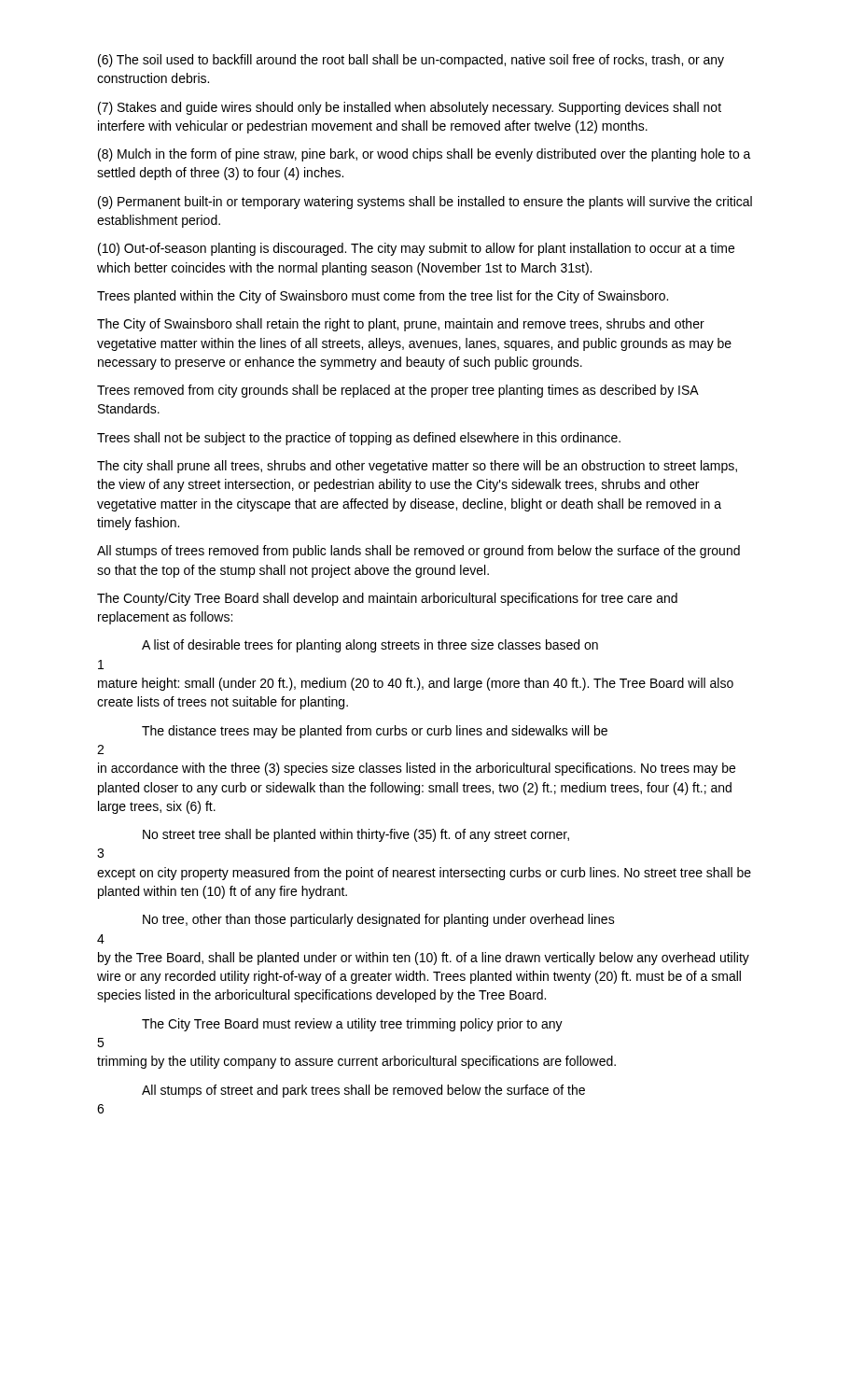The image size is (850, 1400).
Task: Navigate to the passage starting "No tree, other than those"
Action: [425, 958]
